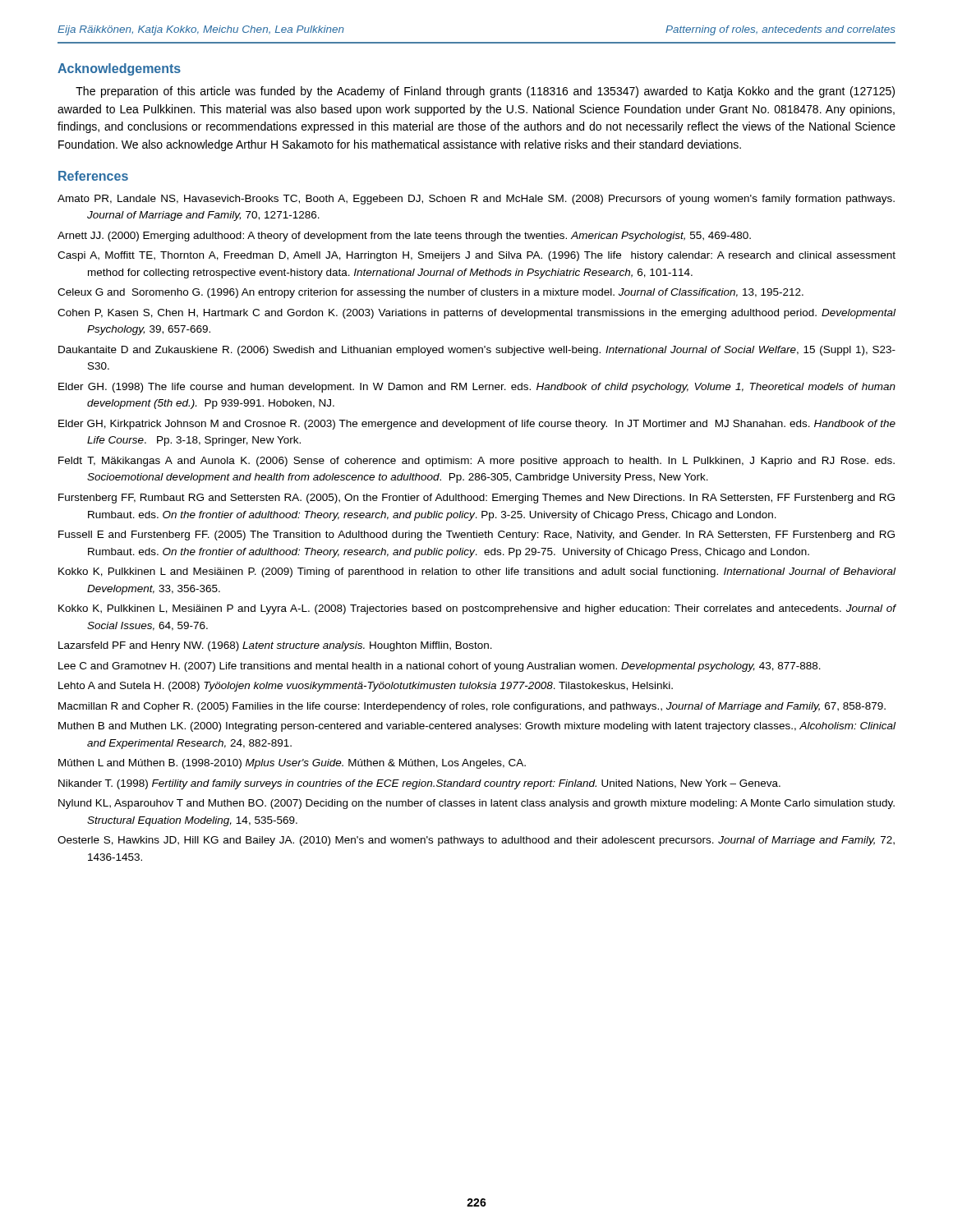Where is the passage that starts "Macmillan R and Copher R. (2005)"?
953x1232 pixels.
(472, 706)
